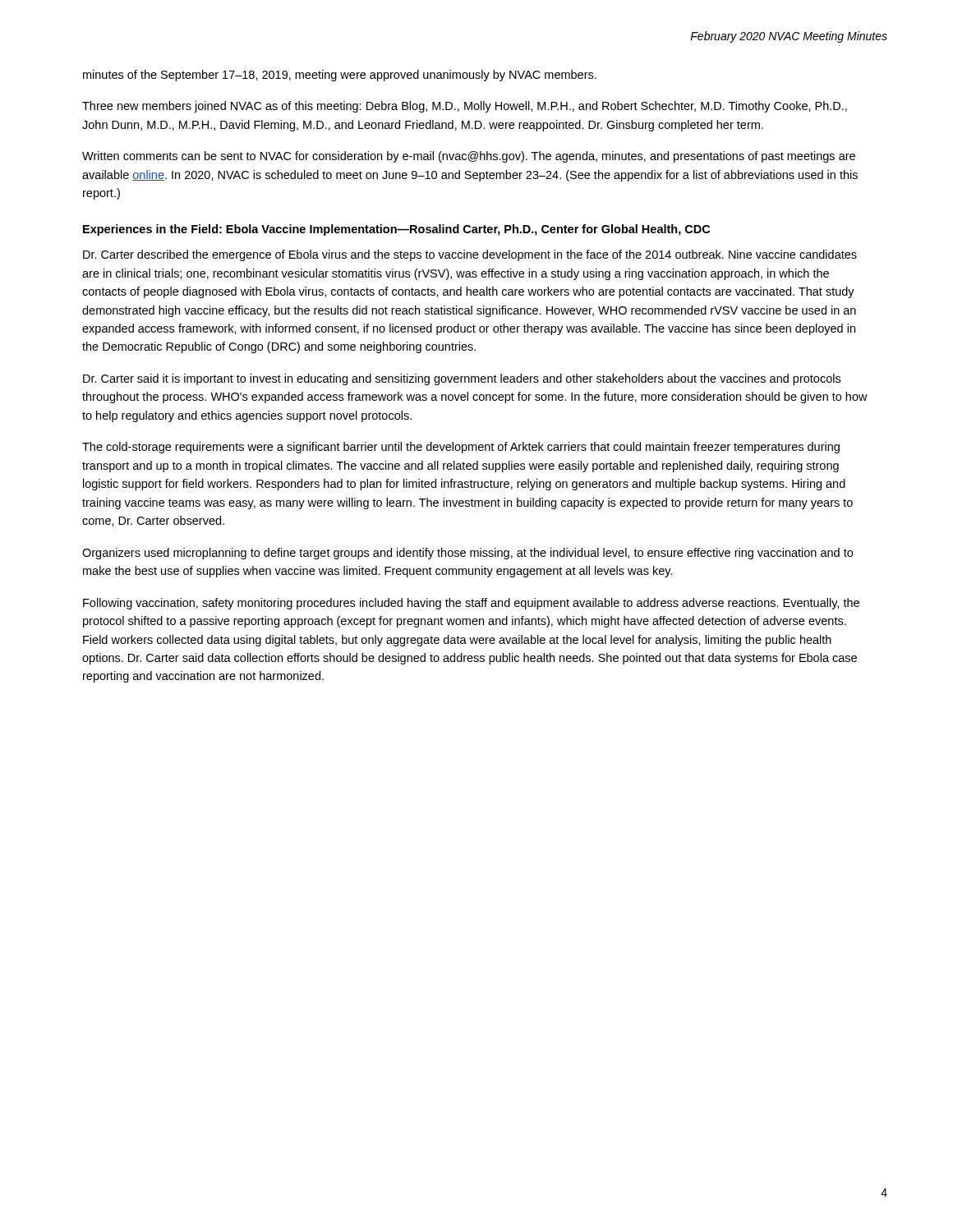
Task: Navigate to the text block starting "minutes of the September 17–18, 2019, meeting were"
Action: (340, 75)
